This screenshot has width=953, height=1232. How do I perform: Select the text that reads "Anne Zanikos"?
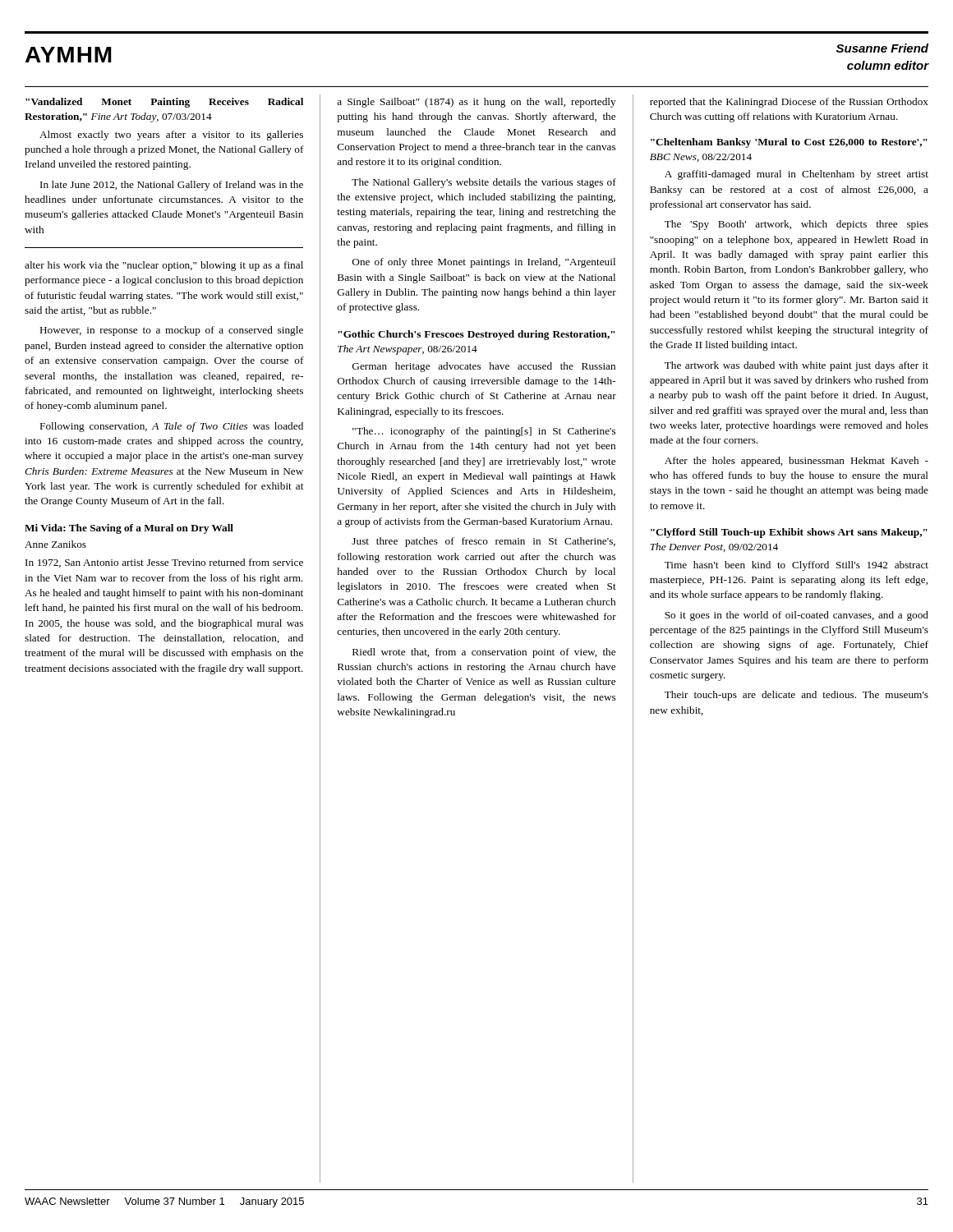click(x=55, y=544)
